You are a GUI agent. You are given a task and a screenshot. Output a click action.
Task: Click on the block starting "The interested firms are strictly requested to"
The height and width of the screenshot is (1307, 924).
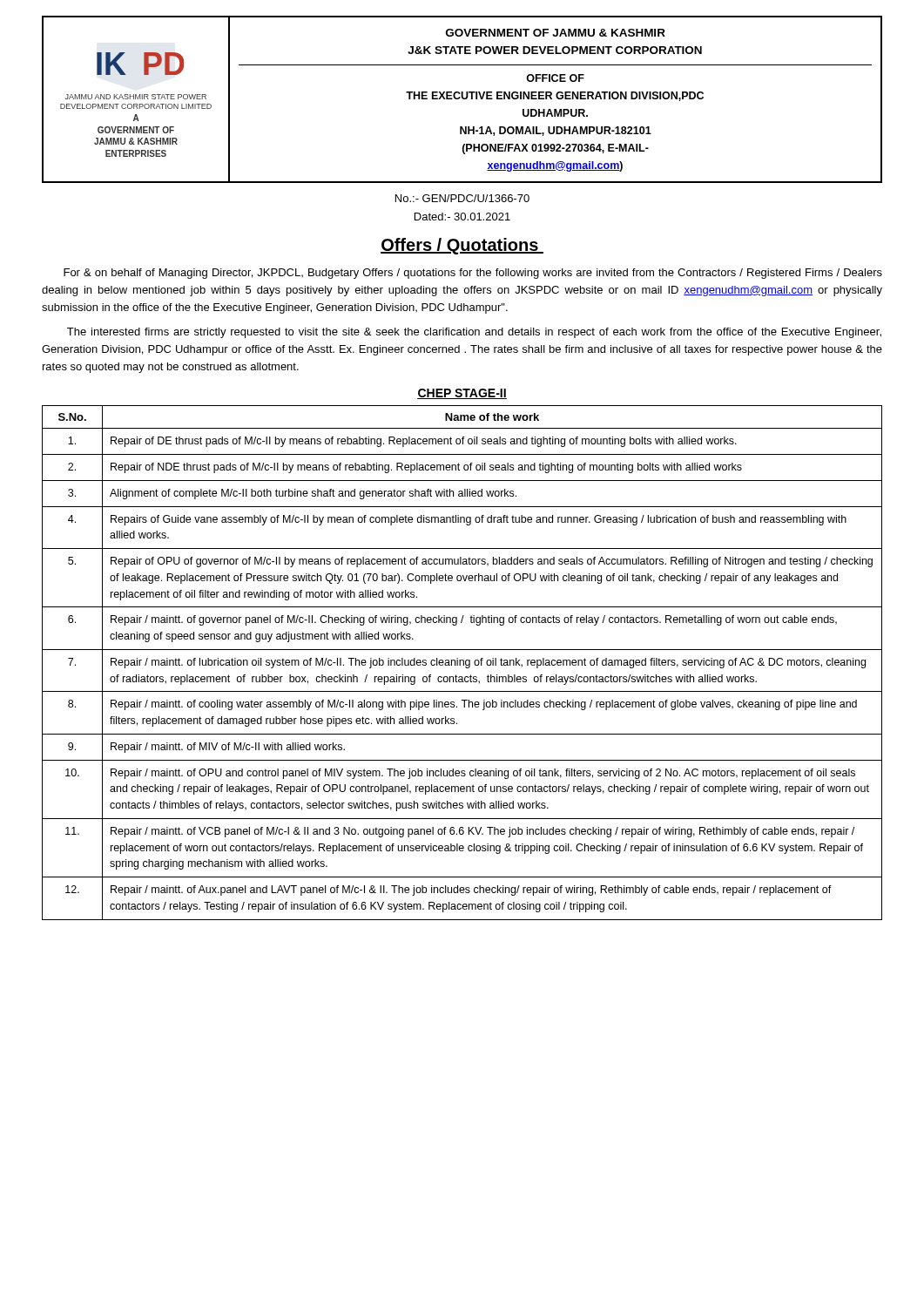click(x=462, y=349)
